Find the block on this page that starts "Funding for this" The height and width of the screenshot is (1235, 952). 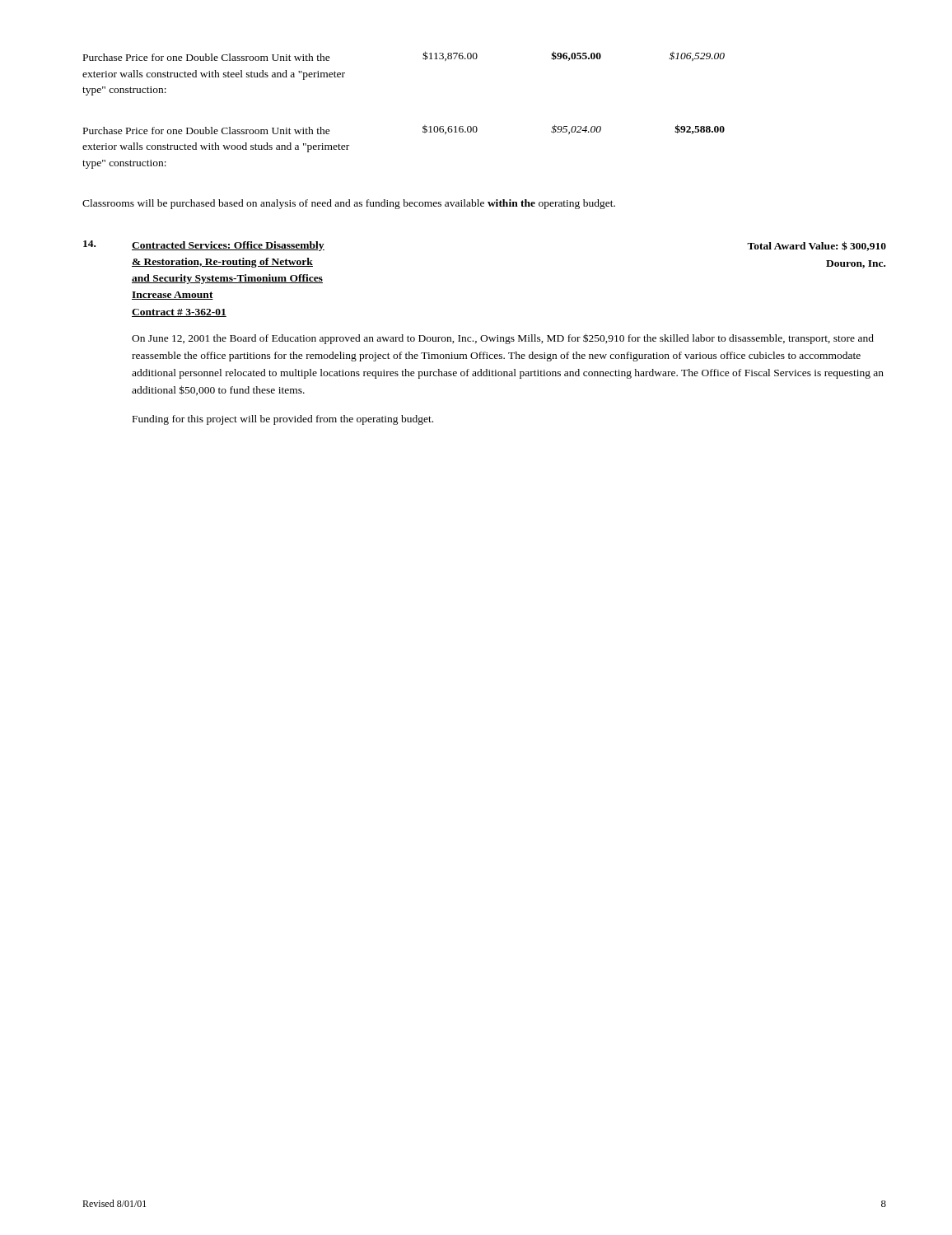(283, 418)
